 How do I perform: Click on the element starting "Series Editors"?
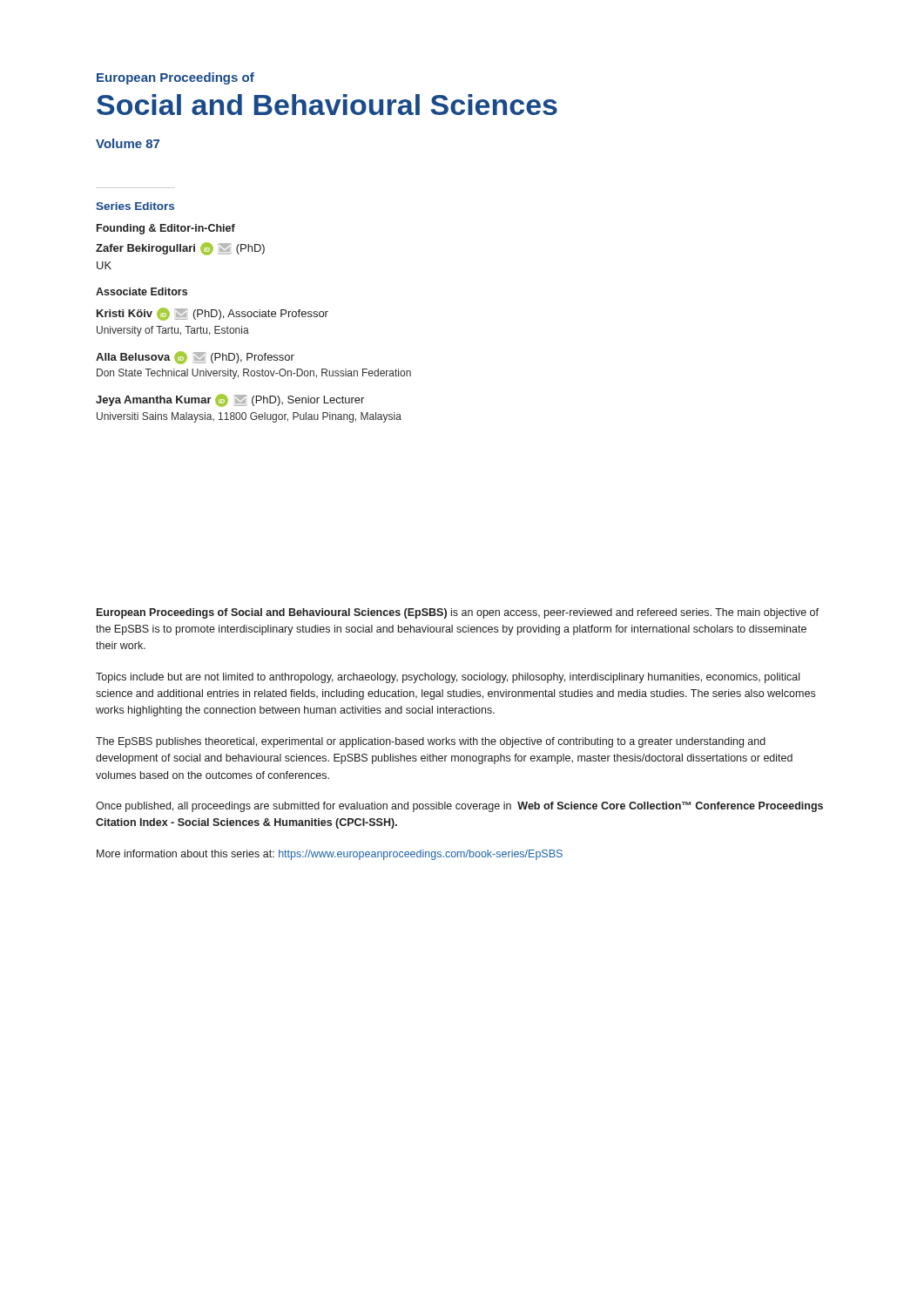[135, 206]
